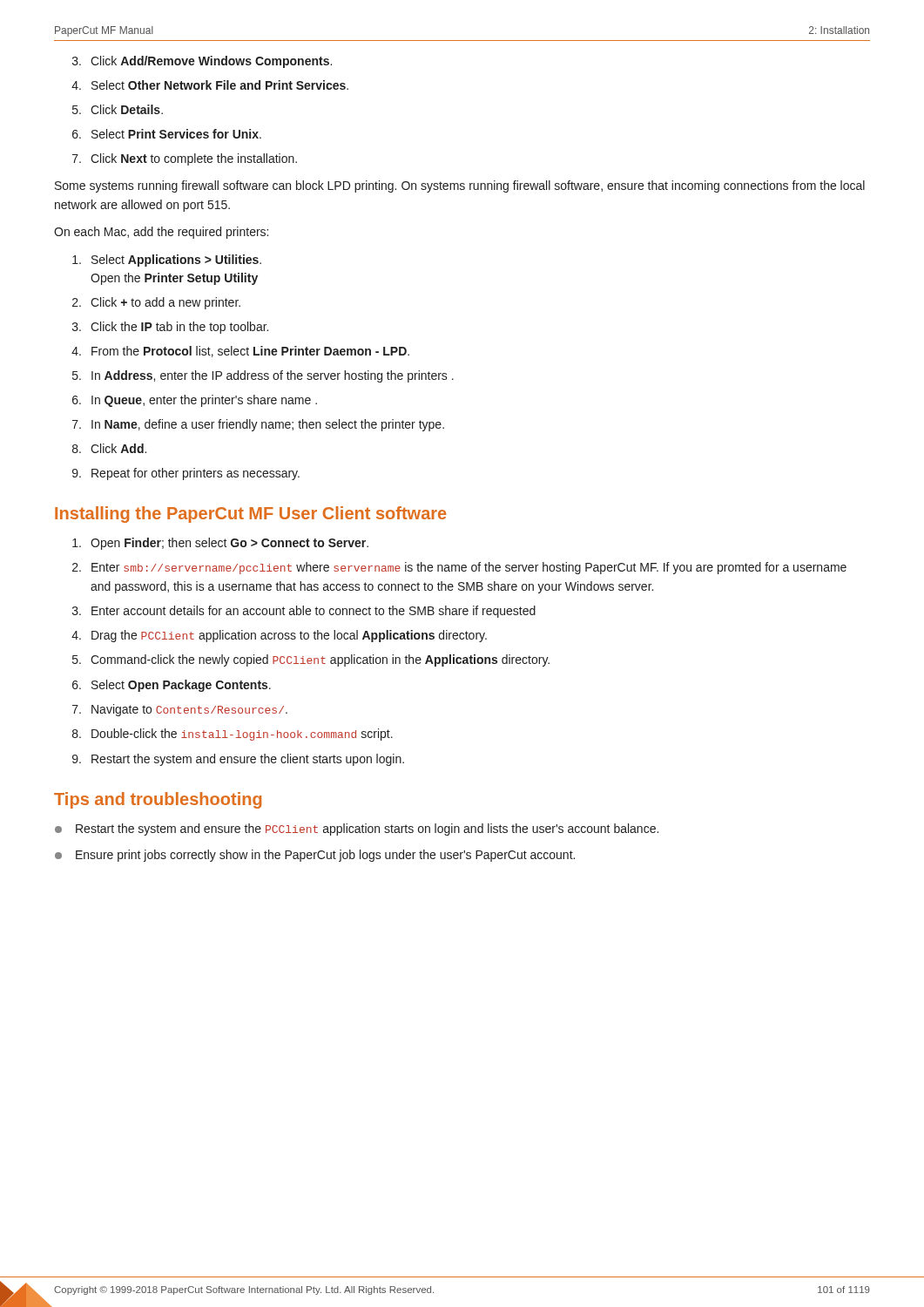Locate the region starting "2. Enter smb://servername/pcclient where servername is"
This screenshot has height=1307, width=924.
462,577
